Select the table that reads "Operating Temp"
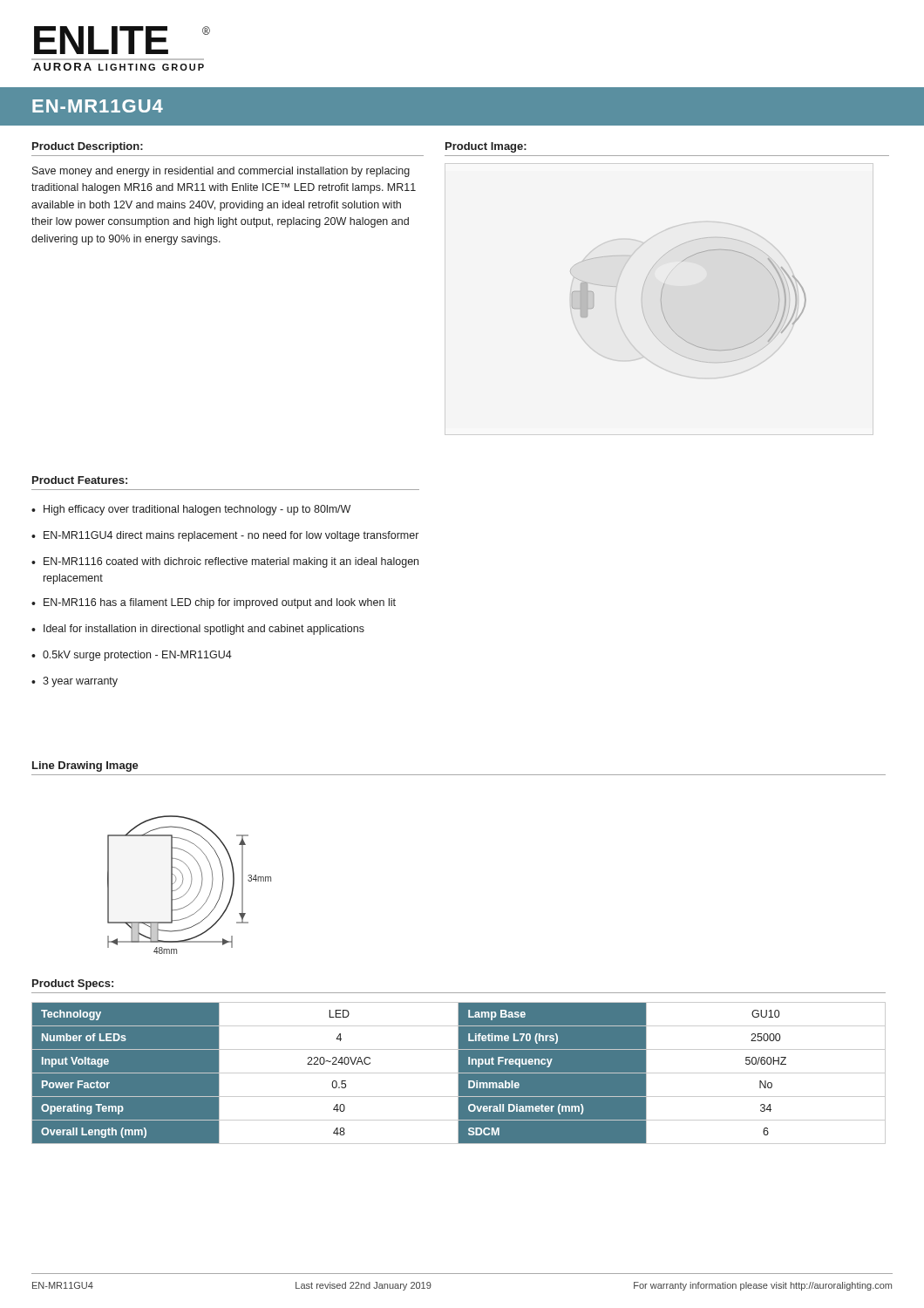The image size is (924, 1308). tap(459, 1073)
